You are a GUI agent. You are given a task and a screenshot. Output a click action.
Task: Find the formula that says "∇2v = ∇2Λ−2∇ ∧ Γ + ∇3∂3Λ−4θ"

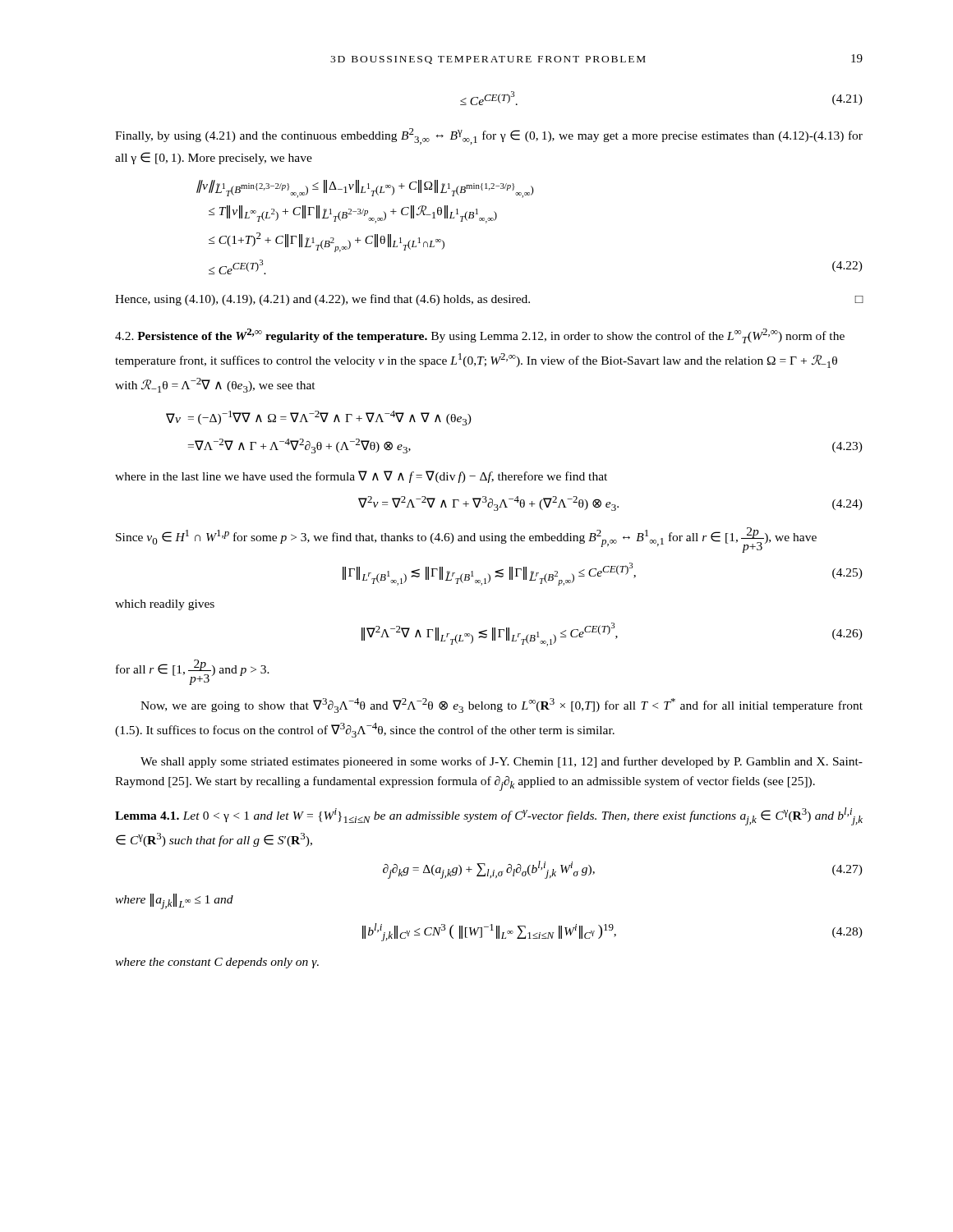pyautogui.click(x=489, y=504)
